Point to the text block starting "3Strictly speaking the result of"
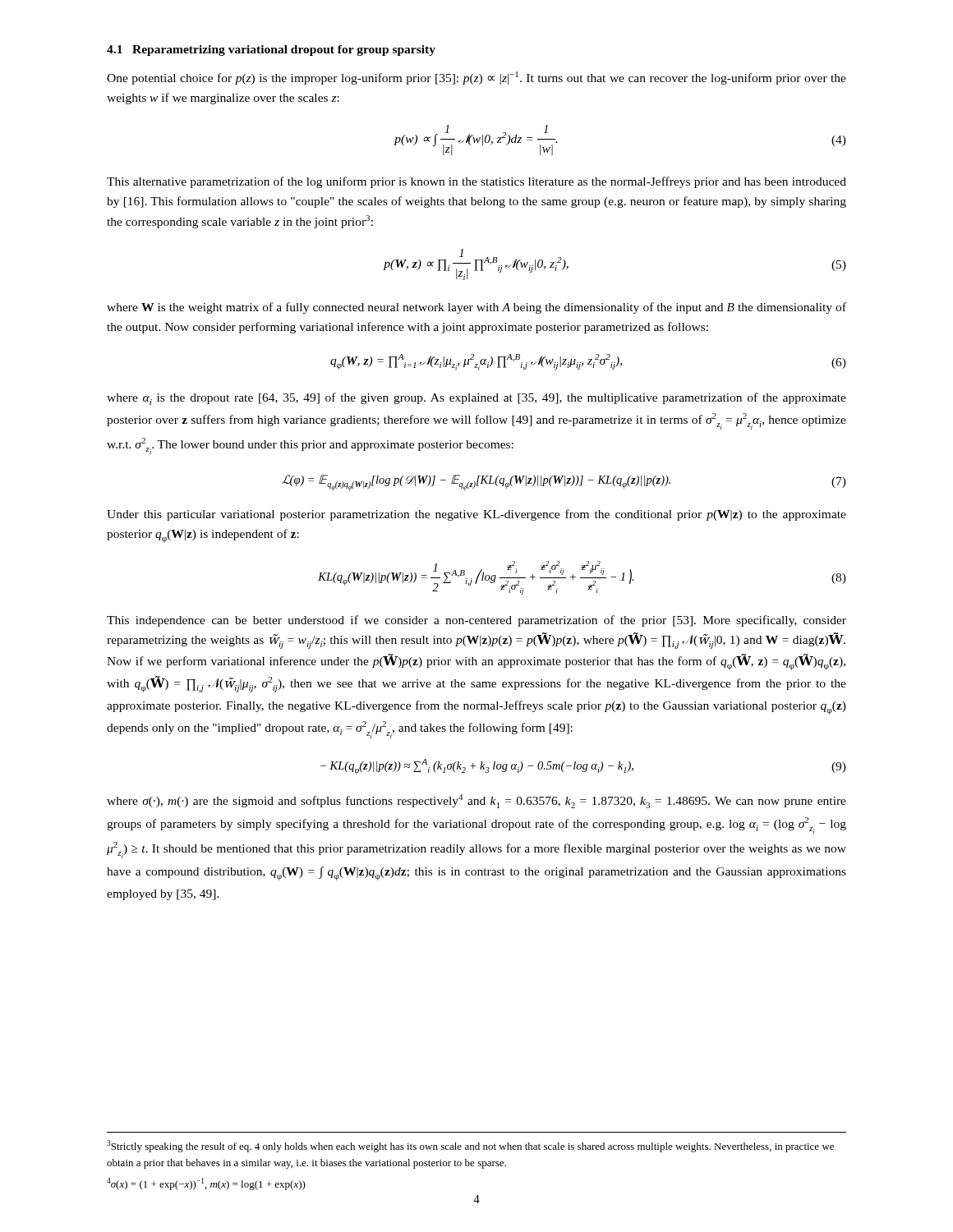953x1232 pixels. (471, 1154)
